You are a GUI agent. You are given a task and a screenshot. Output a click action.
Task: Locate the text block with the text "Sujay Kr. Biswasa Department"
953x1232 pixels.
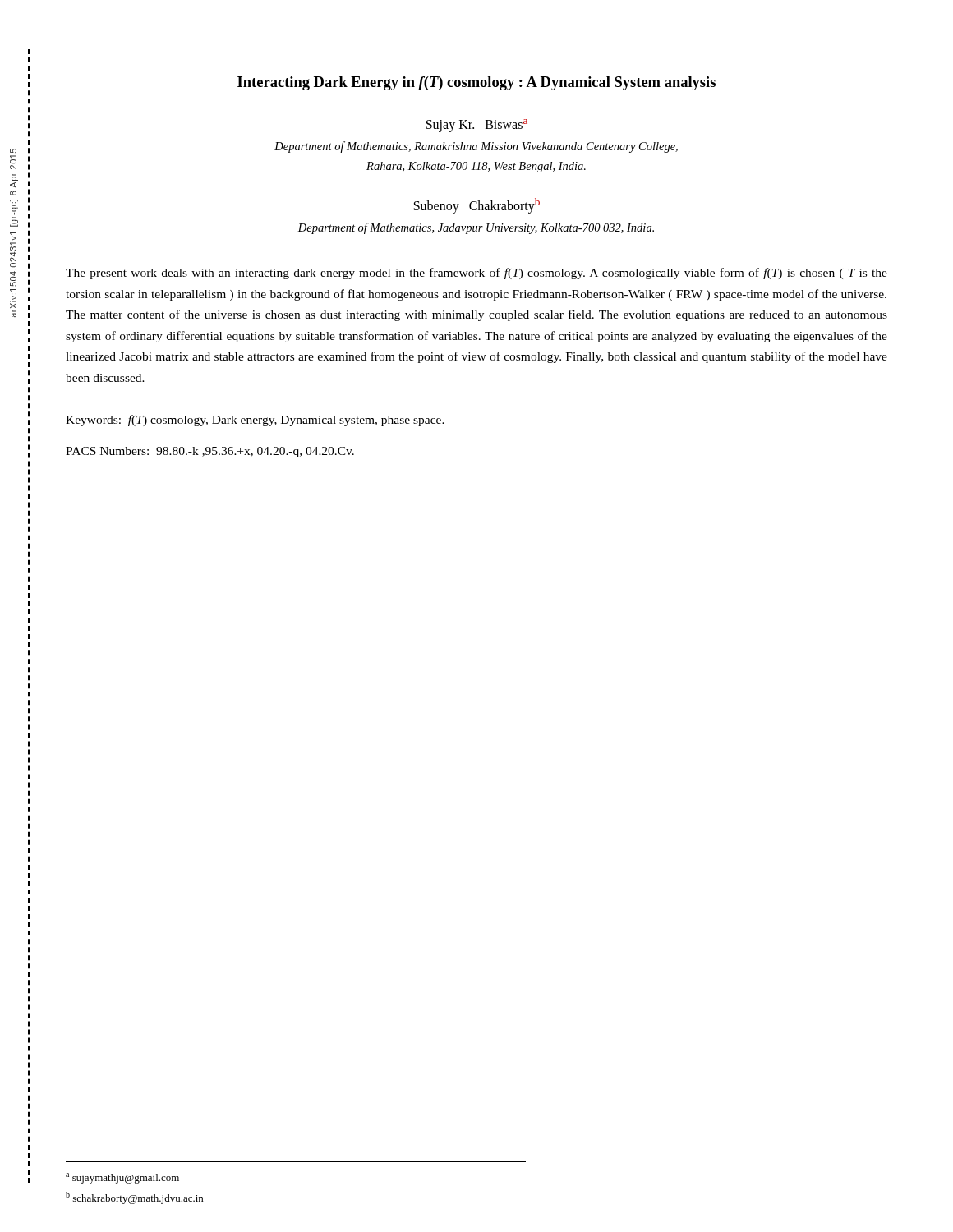click(x=476, y=145)
